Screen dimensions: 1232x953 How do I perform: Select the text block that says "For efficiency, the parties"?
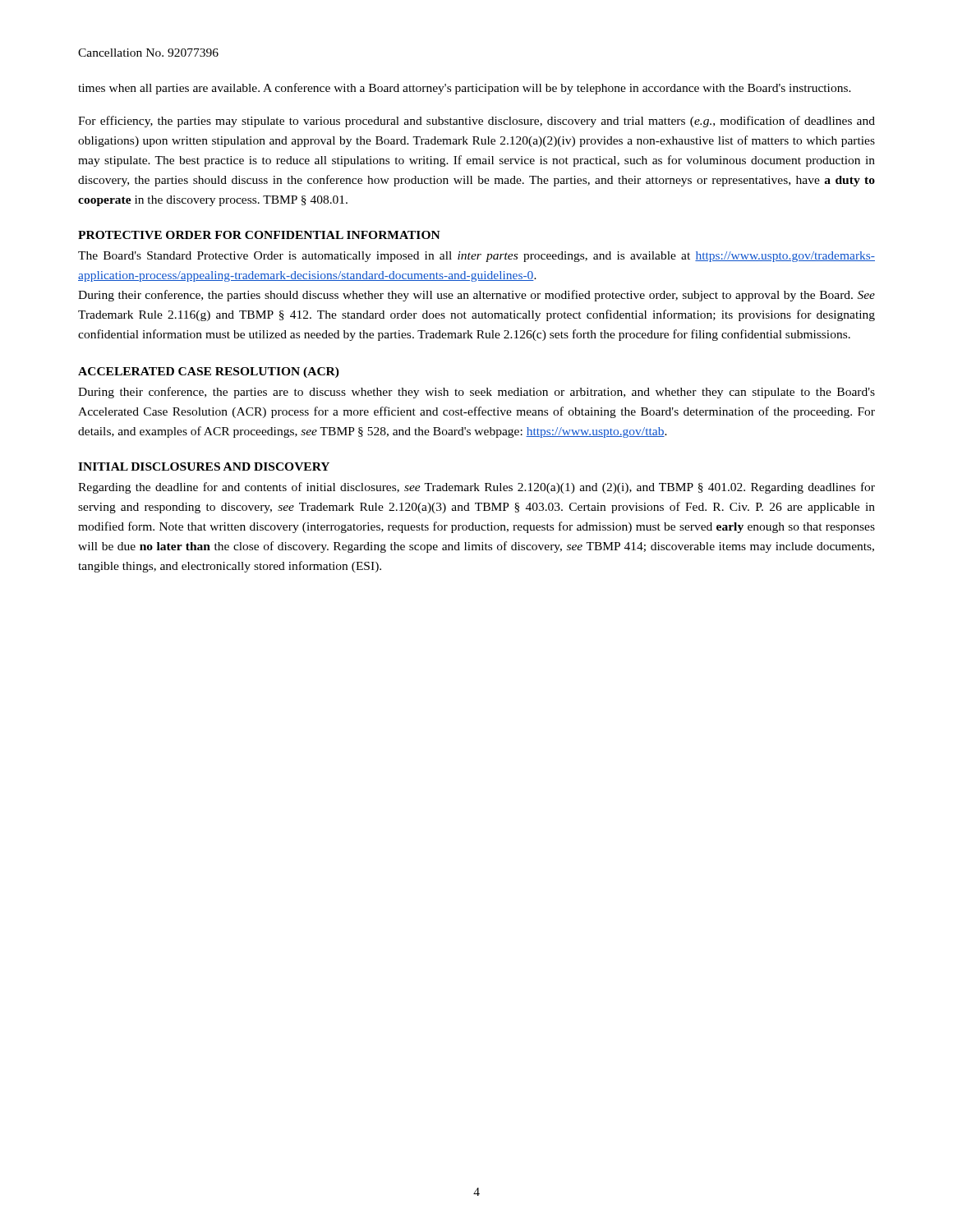pos(476,160)
